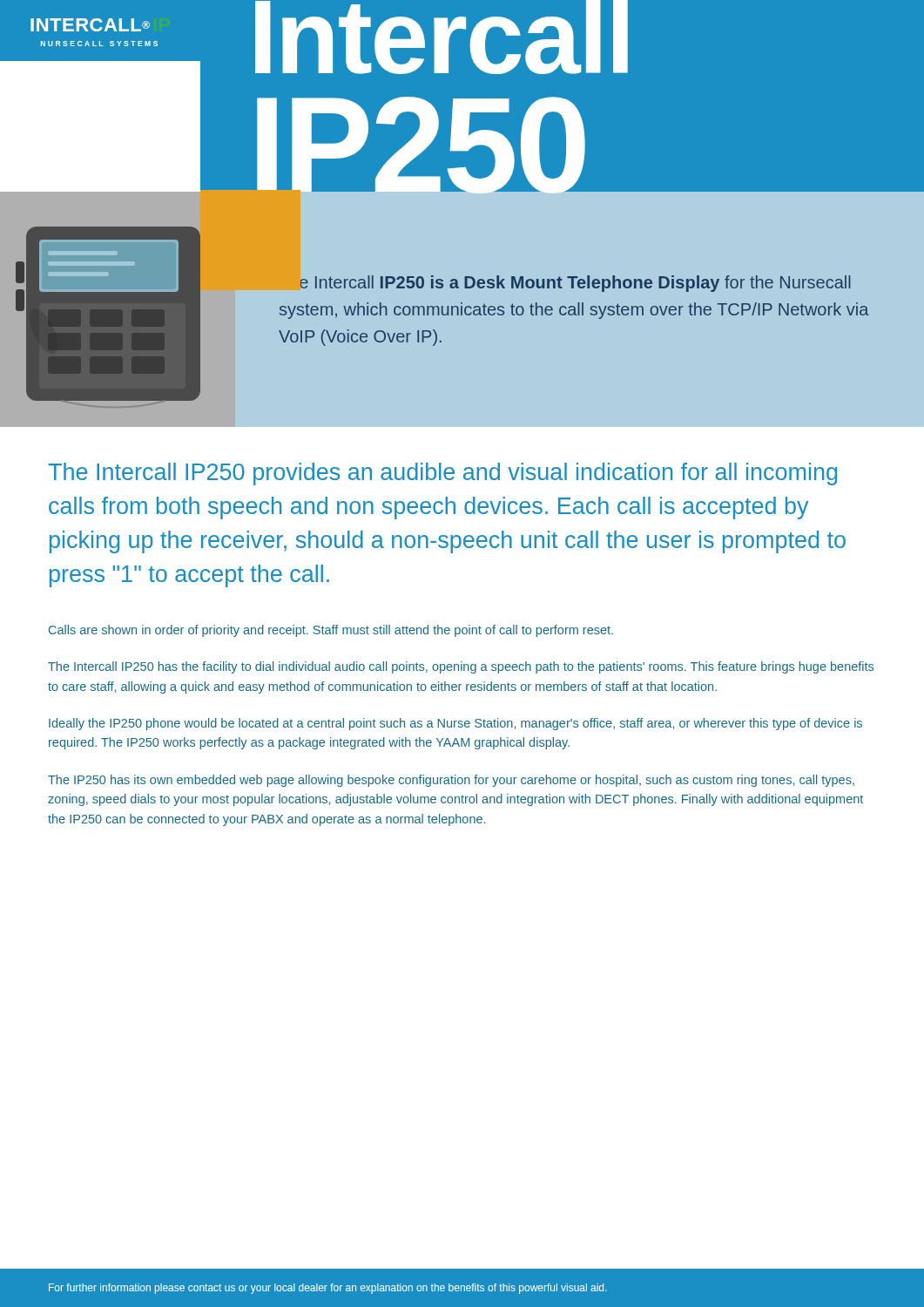Click on the text block that reads "Ideally the IP250"
The height and width of the screenshot is (1307, 924).
(455, 733)
